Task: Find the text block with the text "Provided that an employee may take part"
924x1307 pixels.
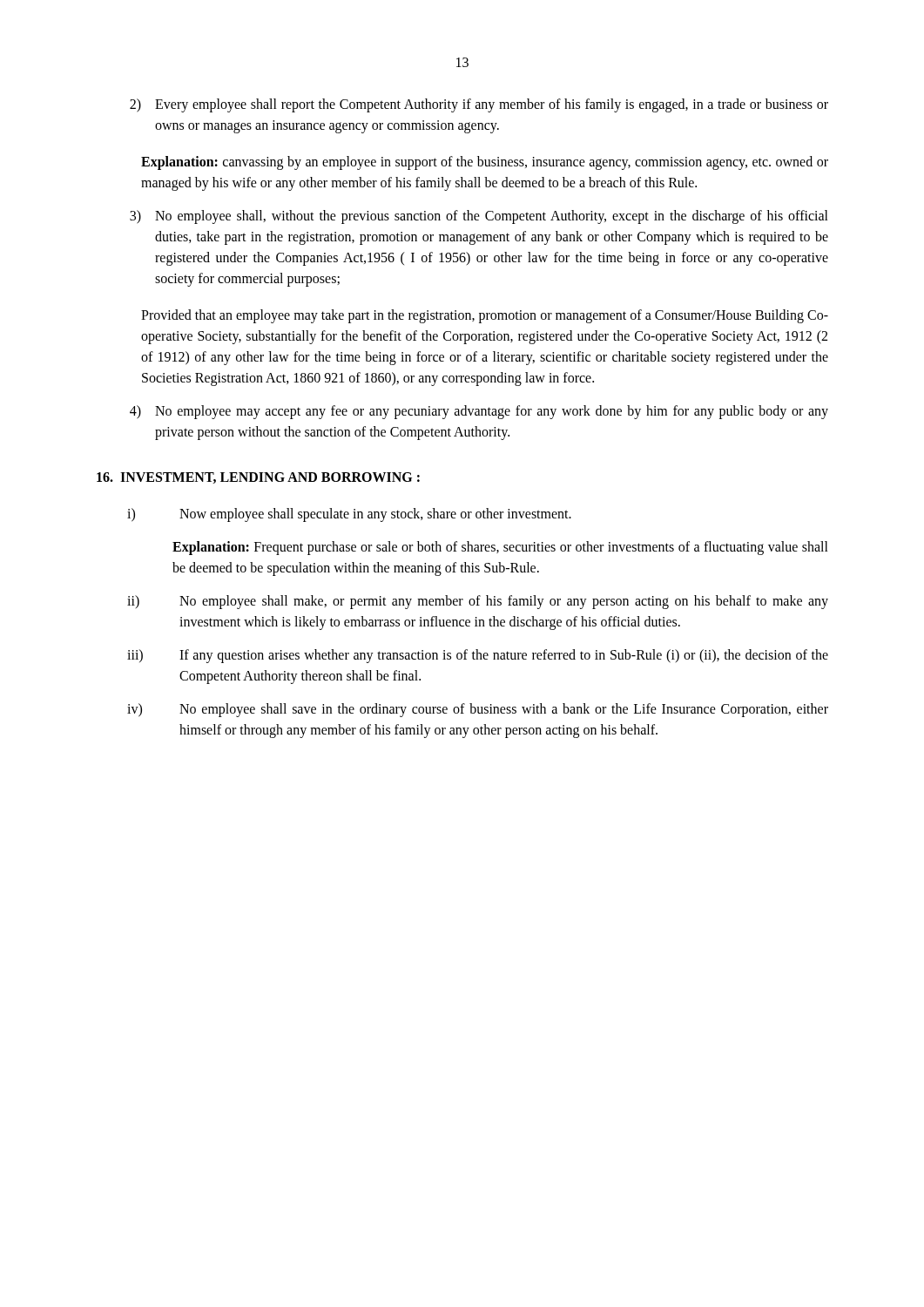Action: pos(485,346)
